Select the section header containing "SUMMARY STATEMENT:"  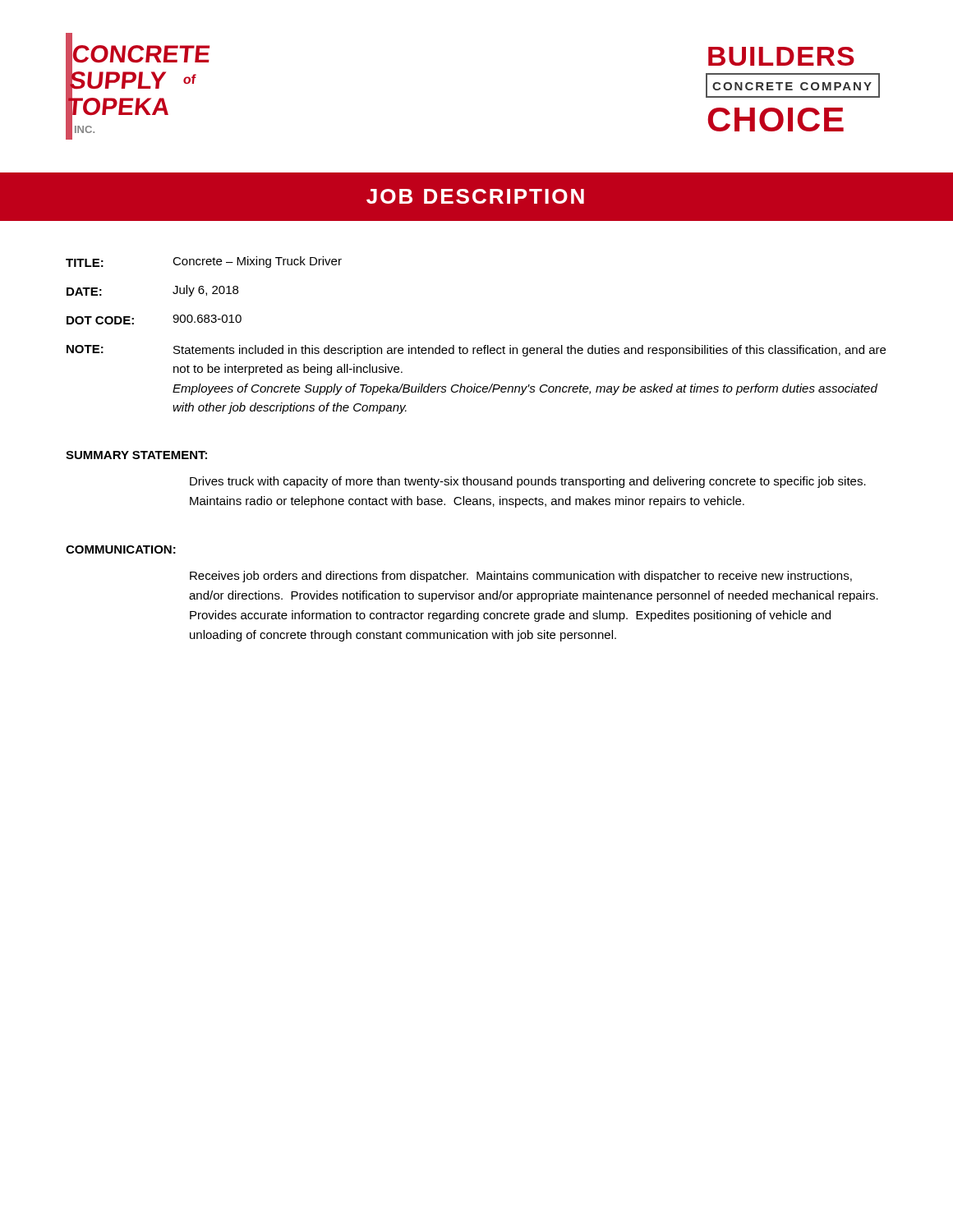tap(137, 455)
